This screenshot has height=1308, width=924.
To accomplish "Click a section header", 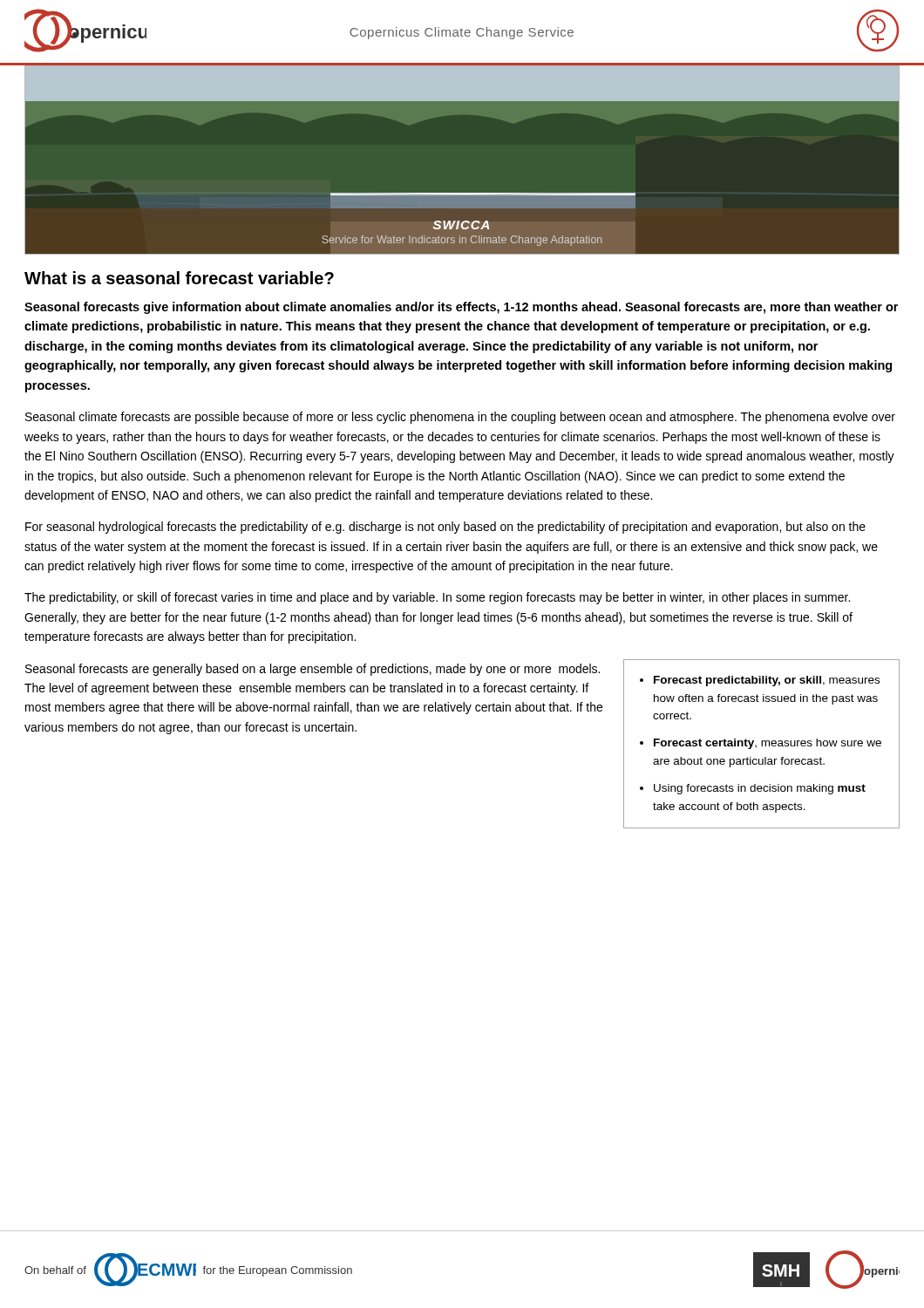I will coord(179,278).
